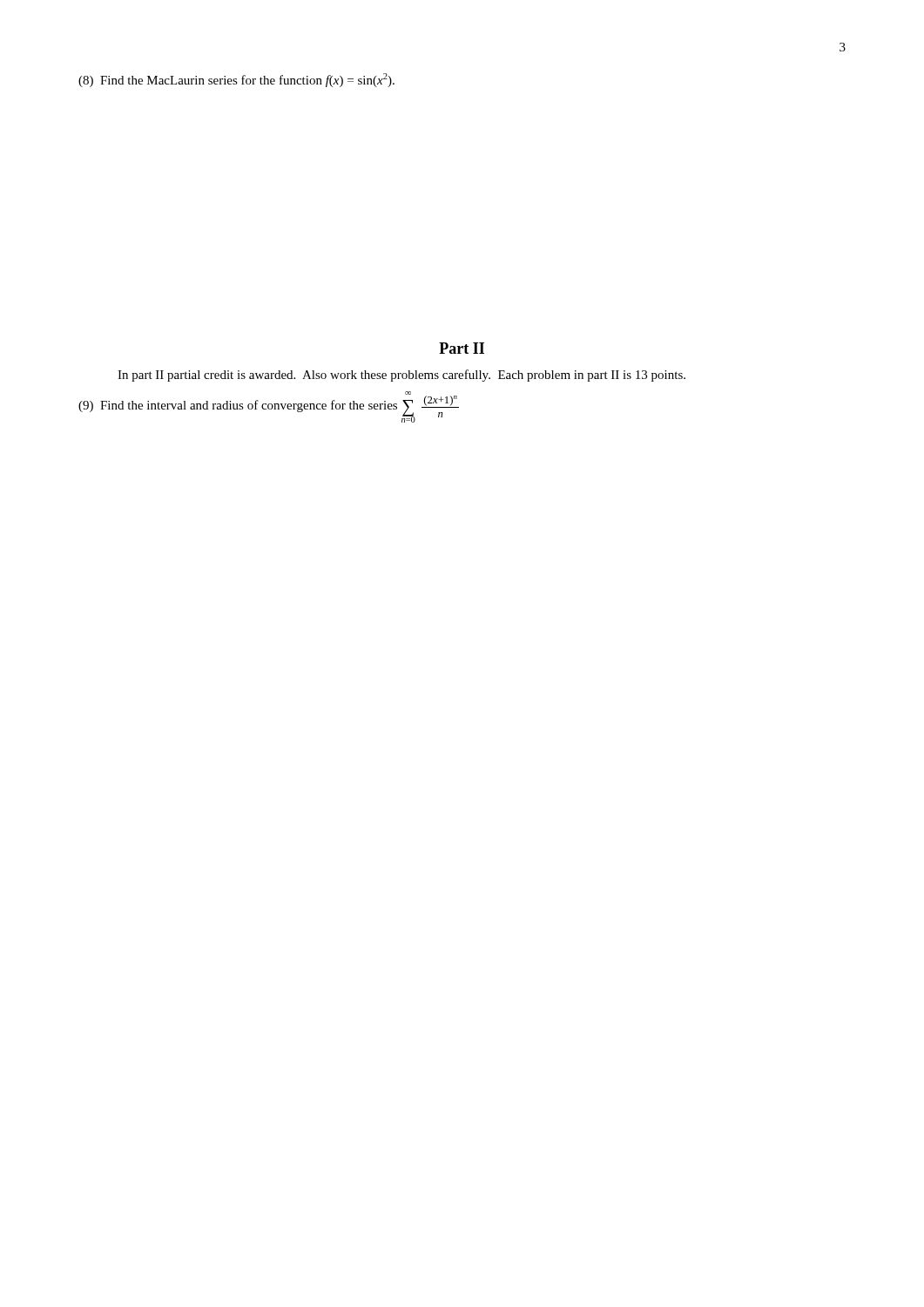Locate the text "Part II"

(462, 349)
